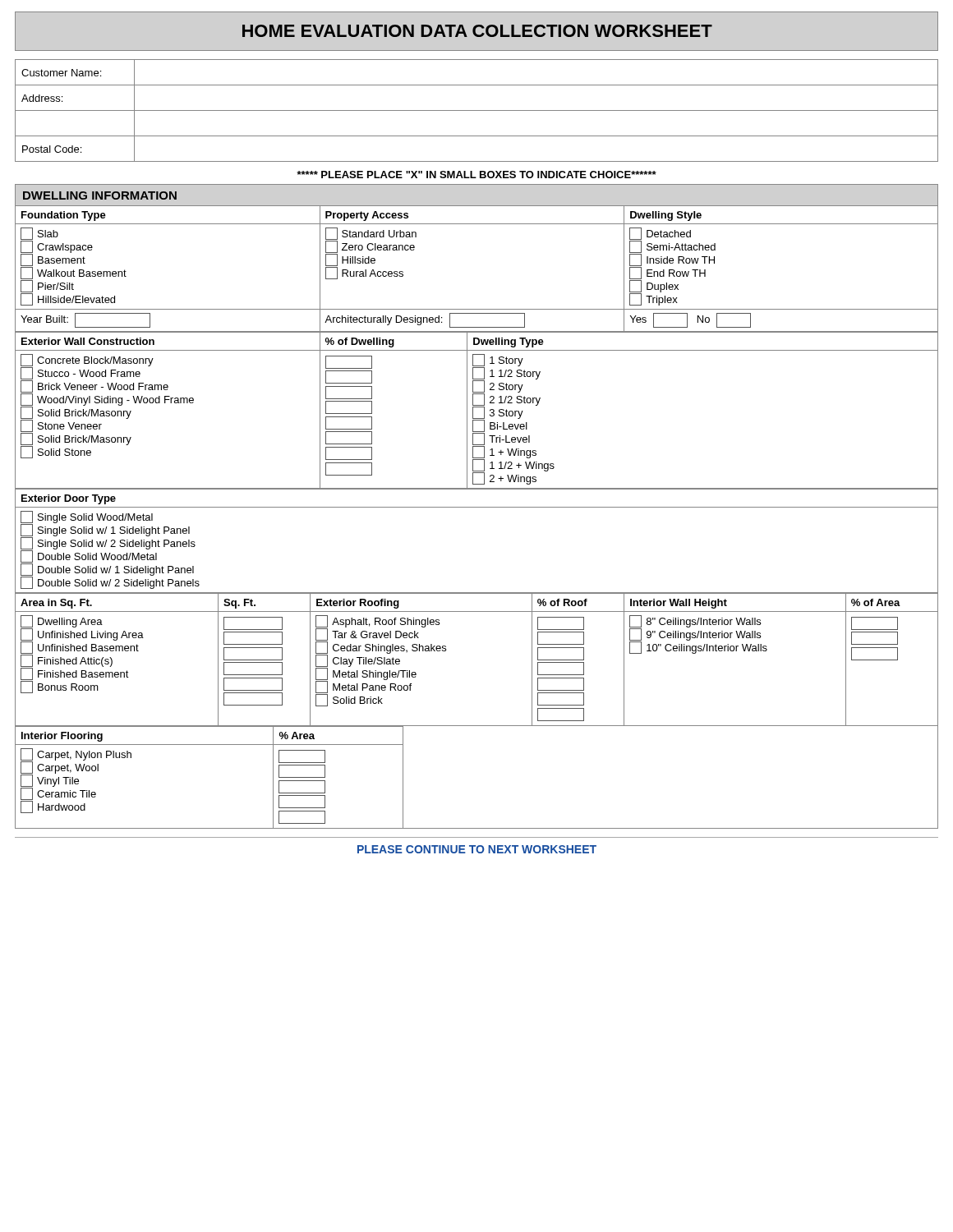This screenshot has height=1232, width=953.
Task: Find the table that mentions "% Area"
Action: click(476, 777)
